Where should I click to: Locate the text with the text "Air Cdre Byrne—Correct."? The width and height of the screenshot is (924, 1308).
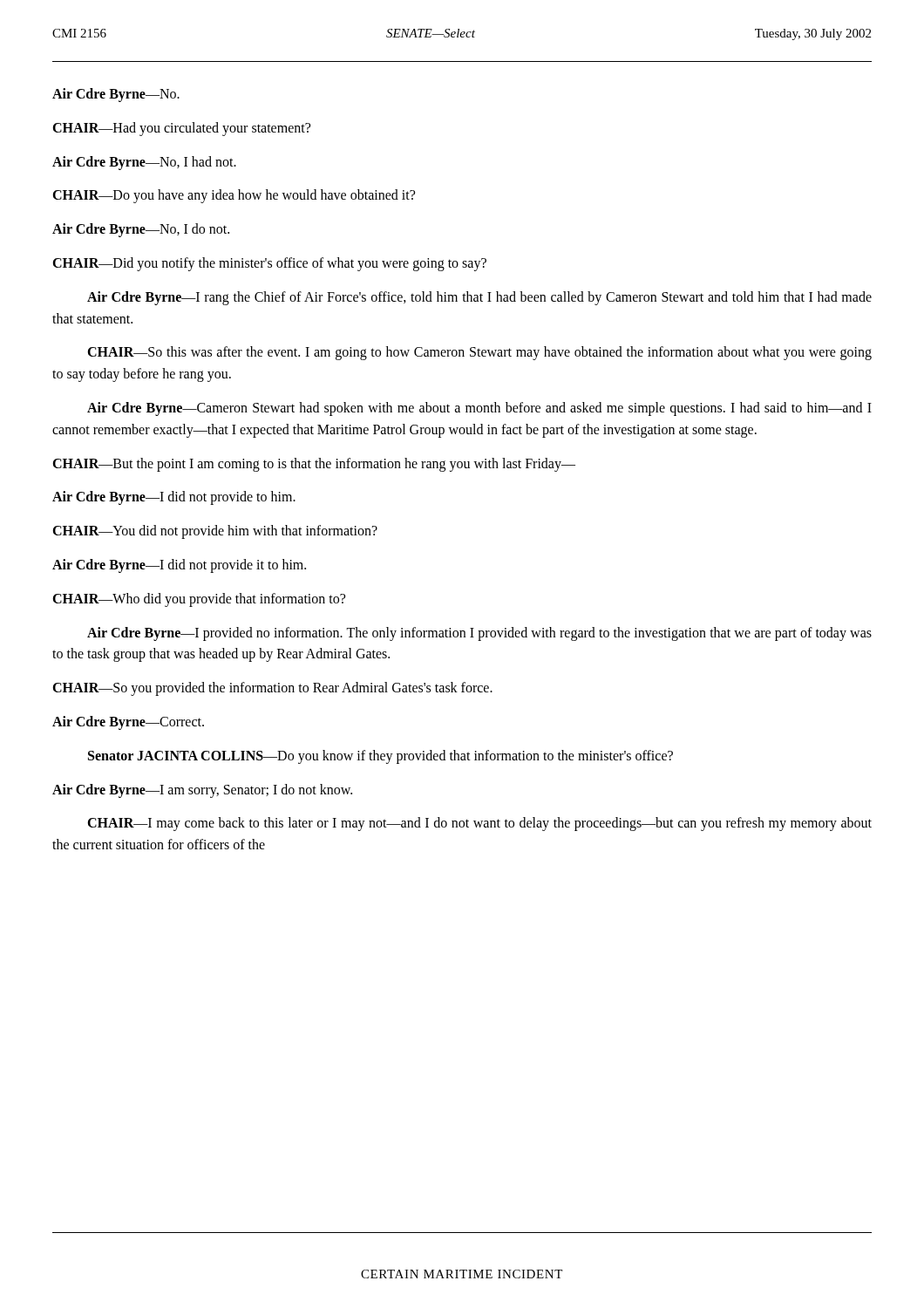pos(129,722)
